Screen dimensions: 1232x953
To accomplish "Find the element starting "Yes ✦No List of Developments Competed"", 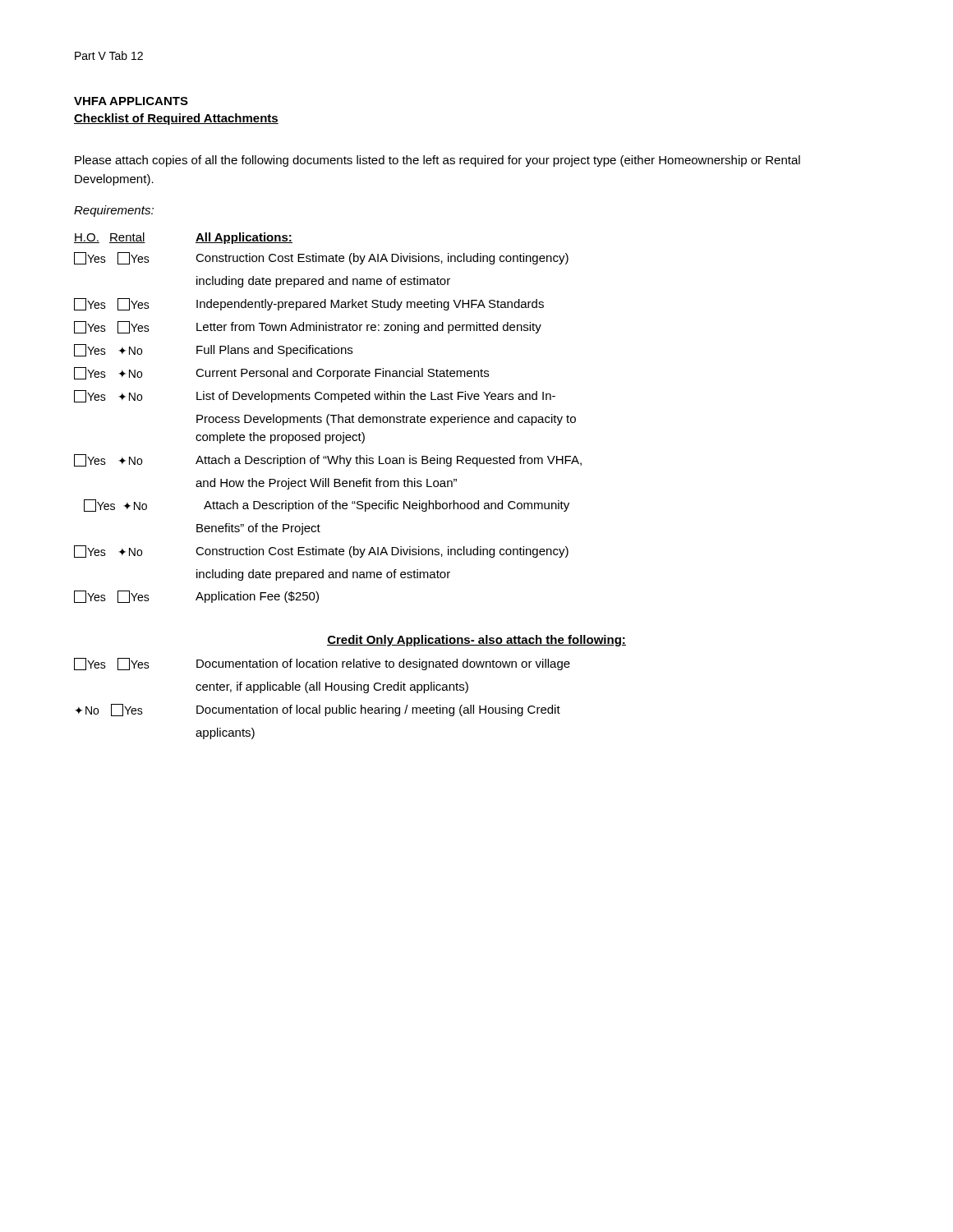I will [476, 396].
